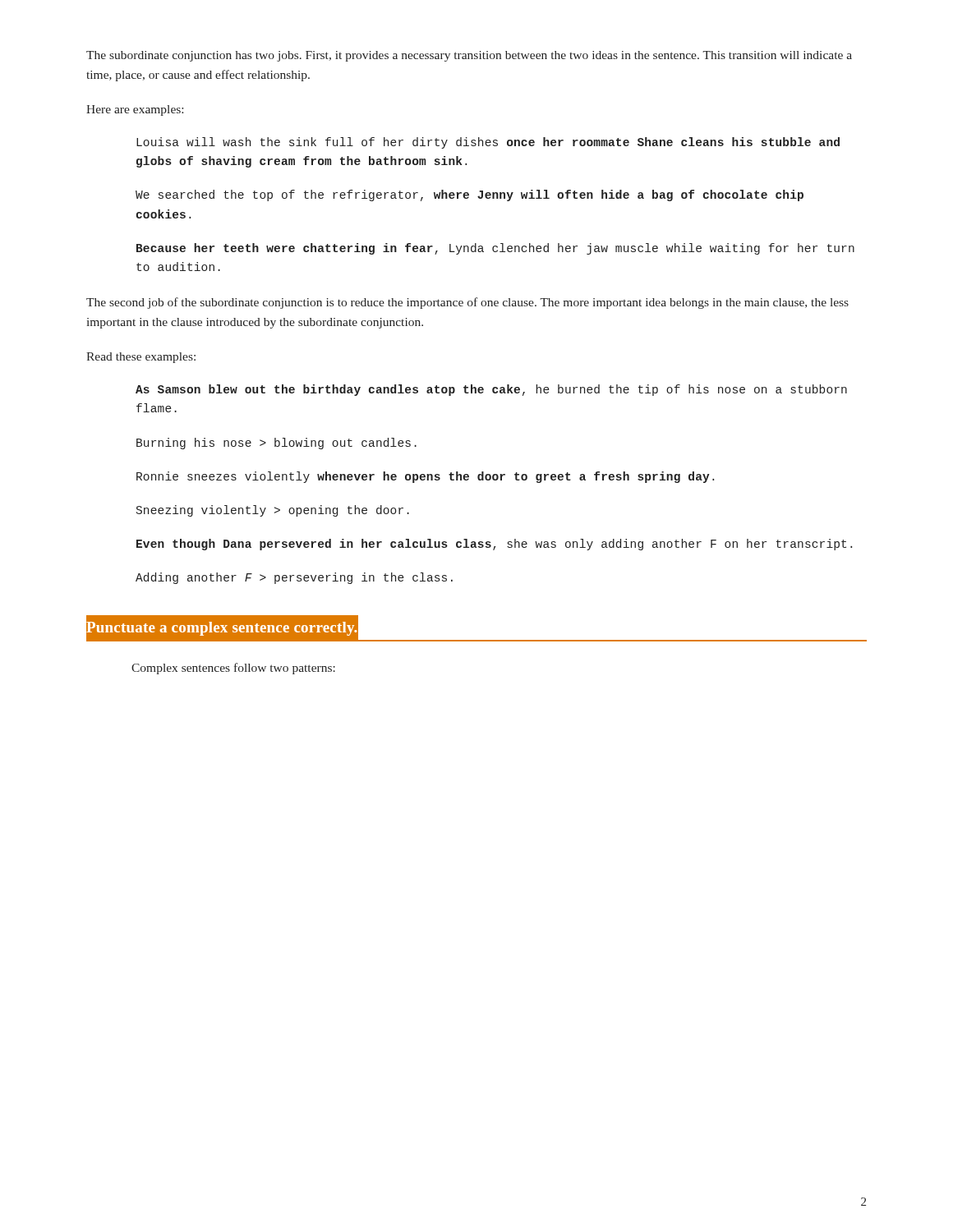This screenshot has height=1232, width=953.
Task: Click on the passage starting "Here are examples:"
Action: [x=135, y=109]
